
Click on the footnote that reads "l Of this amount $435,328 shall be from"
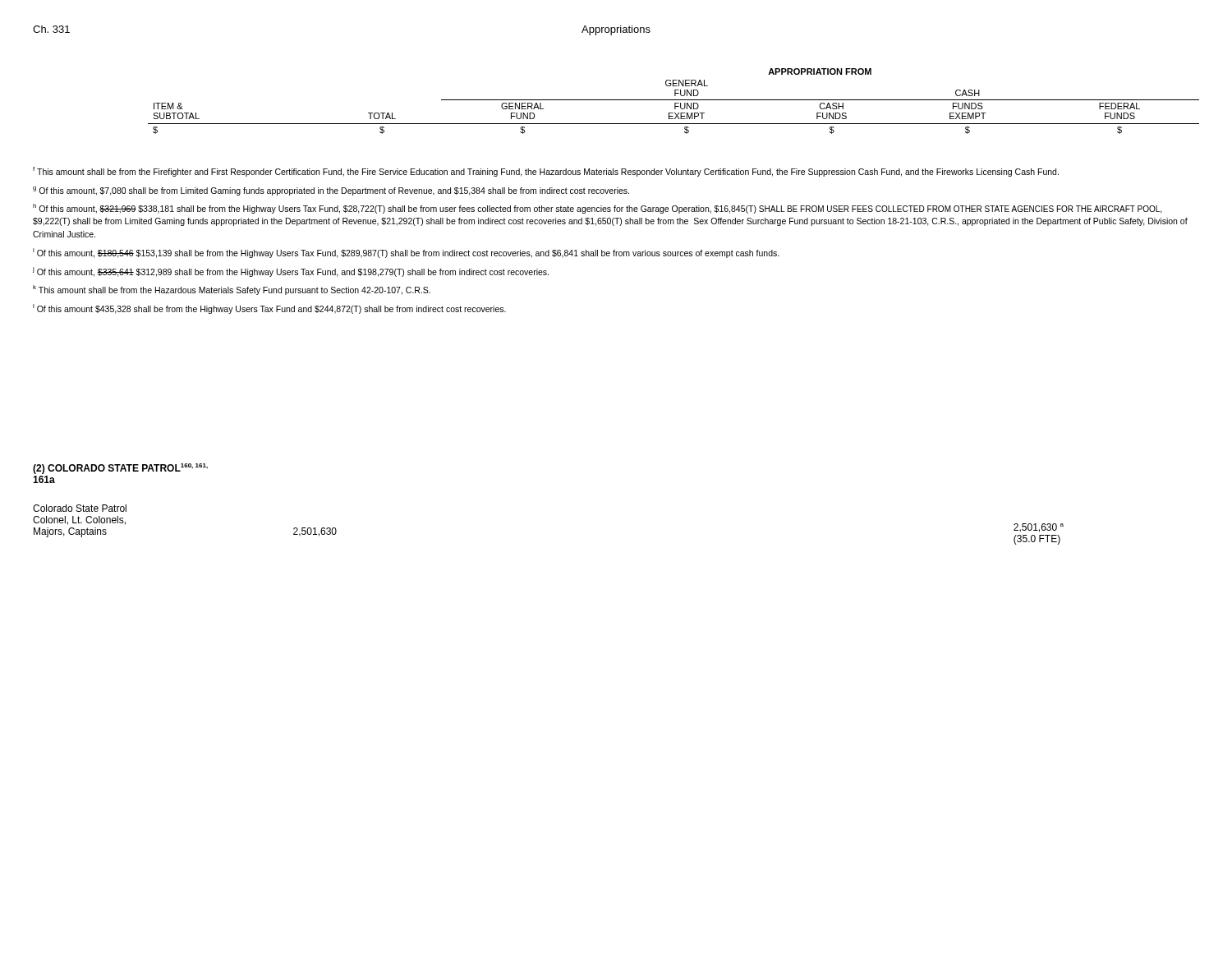tap(270, 308)
